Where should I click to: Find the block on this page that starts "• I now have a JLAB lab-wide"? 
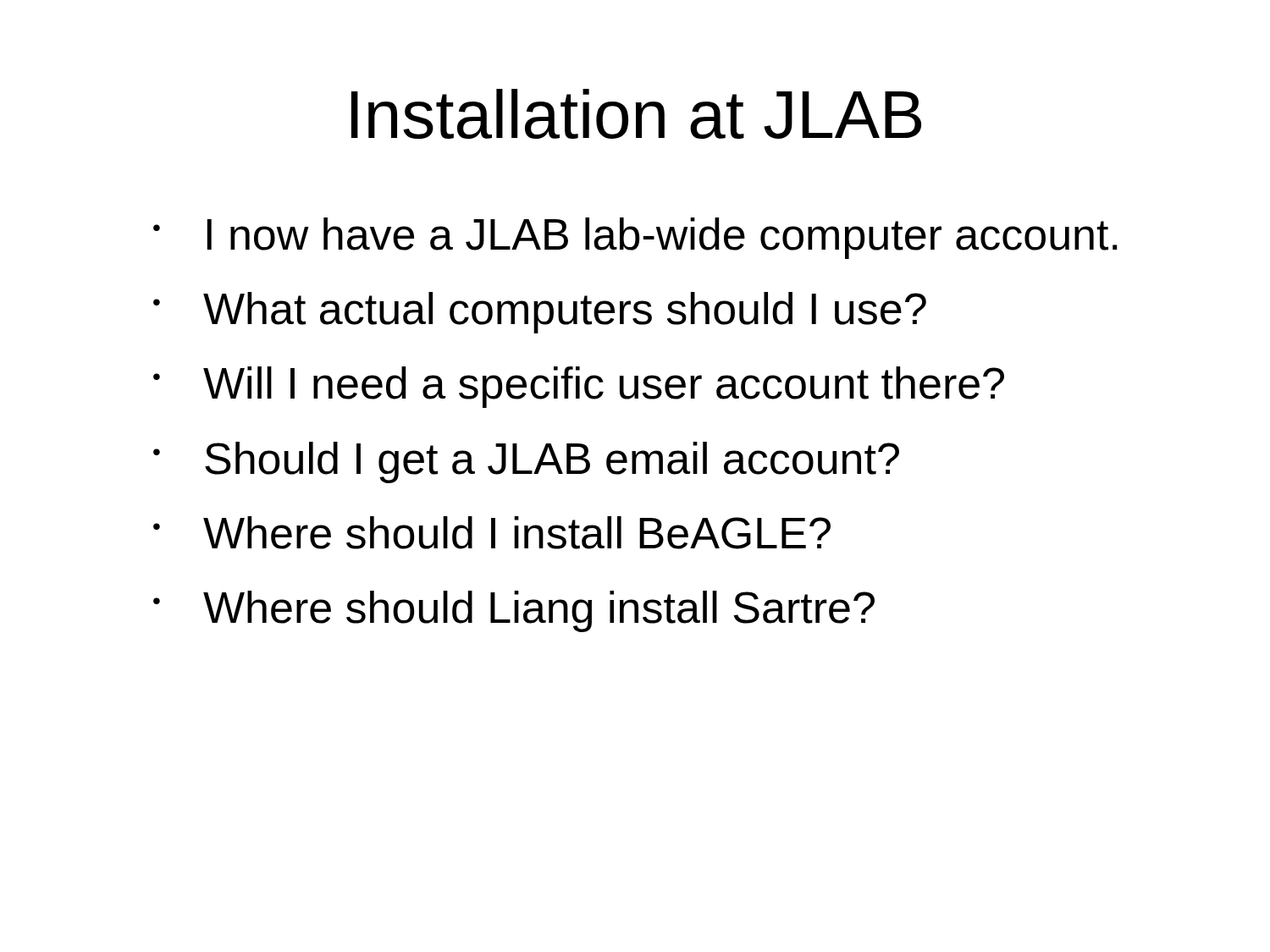pos(669,234)
